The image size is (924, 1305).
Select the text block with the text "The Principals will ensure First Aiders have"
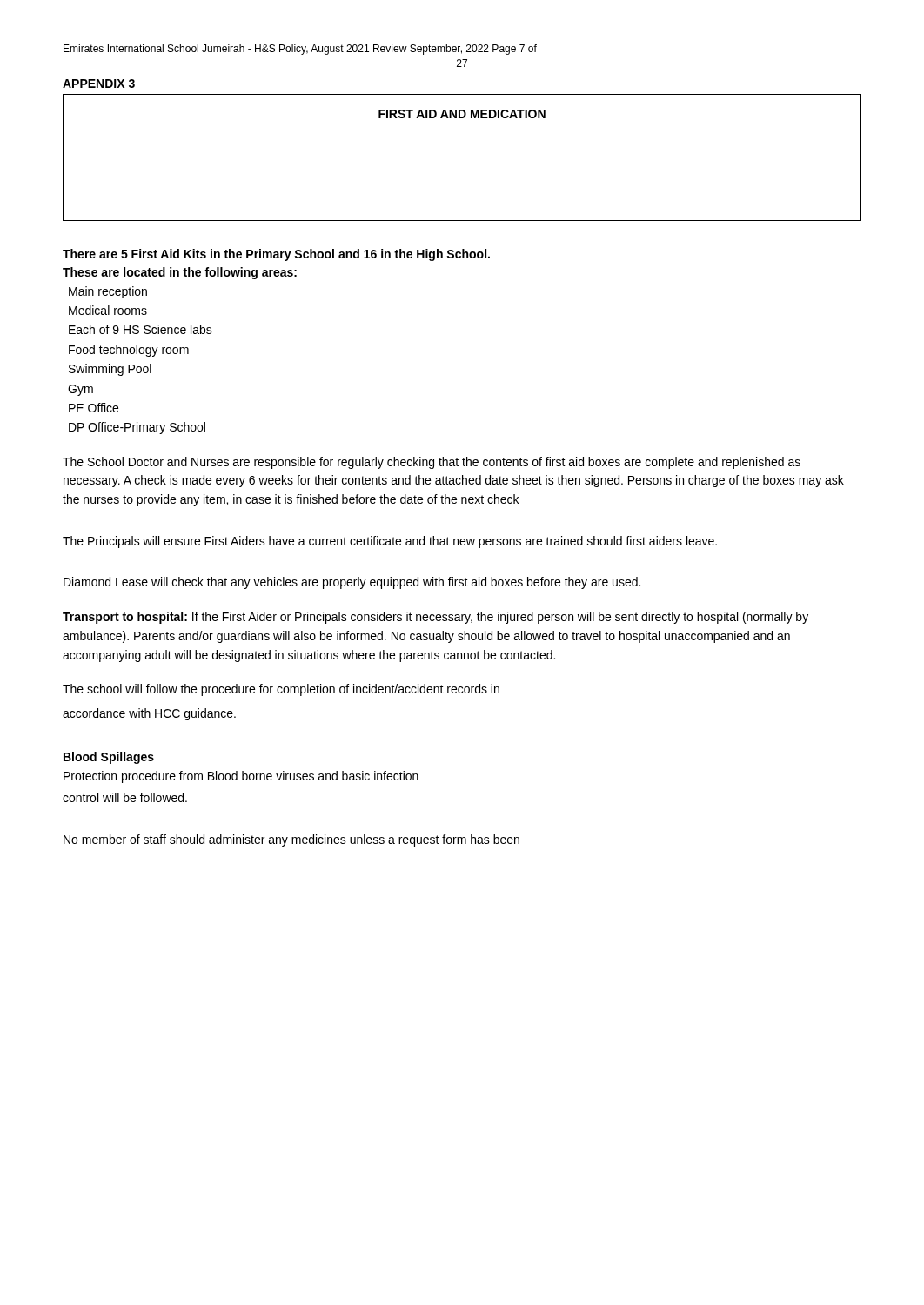point(390,541)
